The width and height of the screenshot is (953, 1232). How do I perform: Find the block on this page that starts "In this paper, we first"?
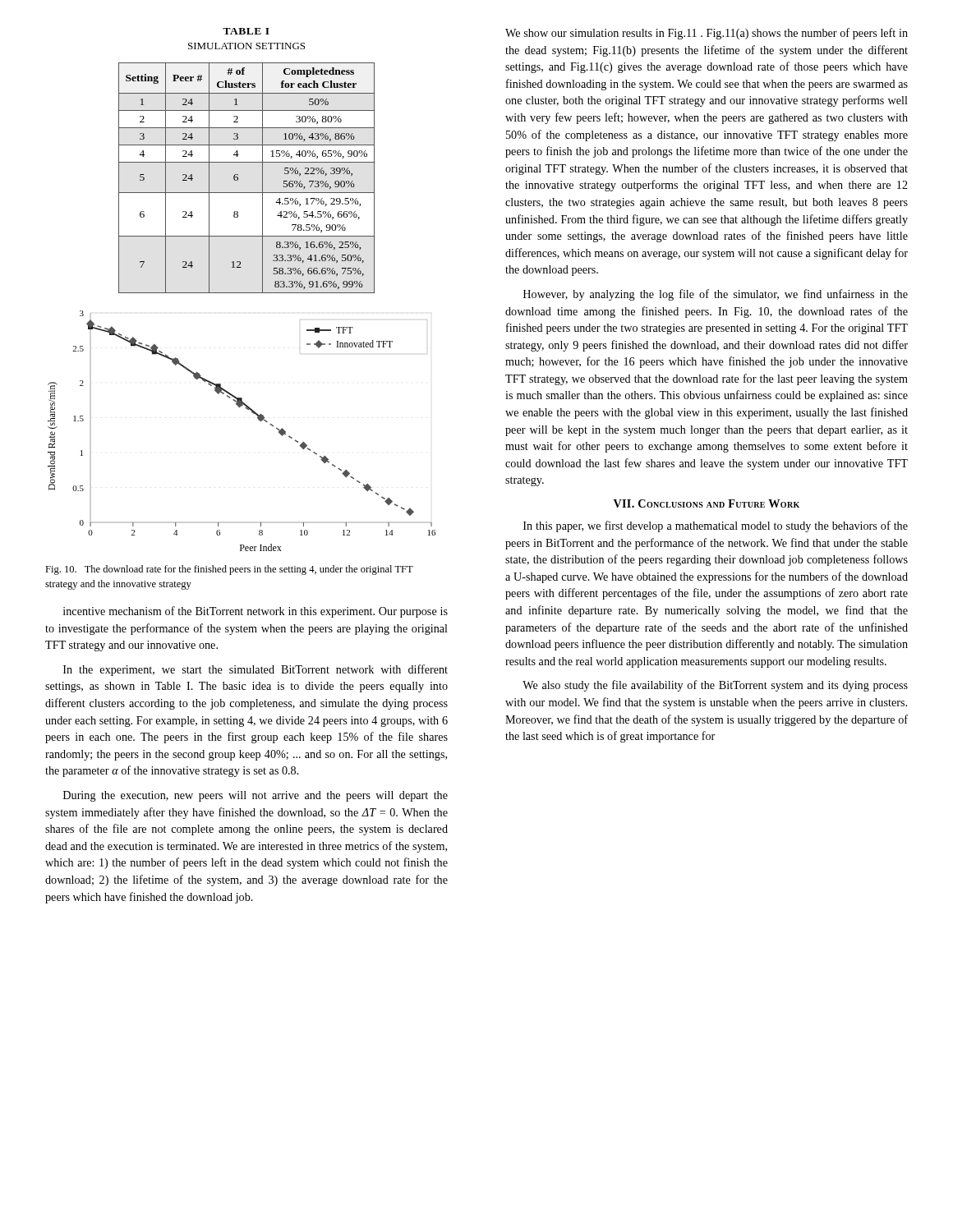707,631
